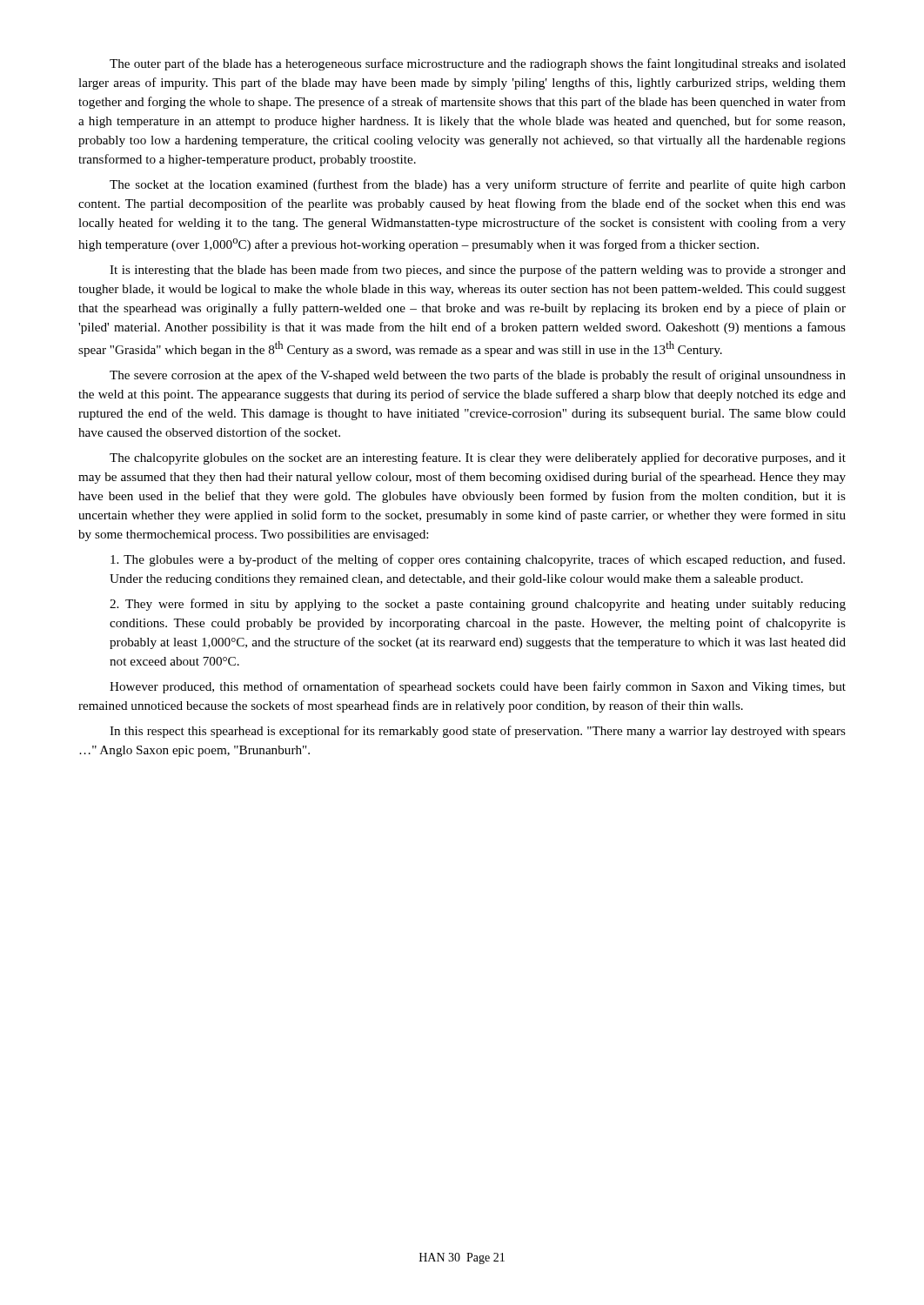
Task: Locate the block starting "The severe corrosion at the apex of"
Action: [462, 403]
